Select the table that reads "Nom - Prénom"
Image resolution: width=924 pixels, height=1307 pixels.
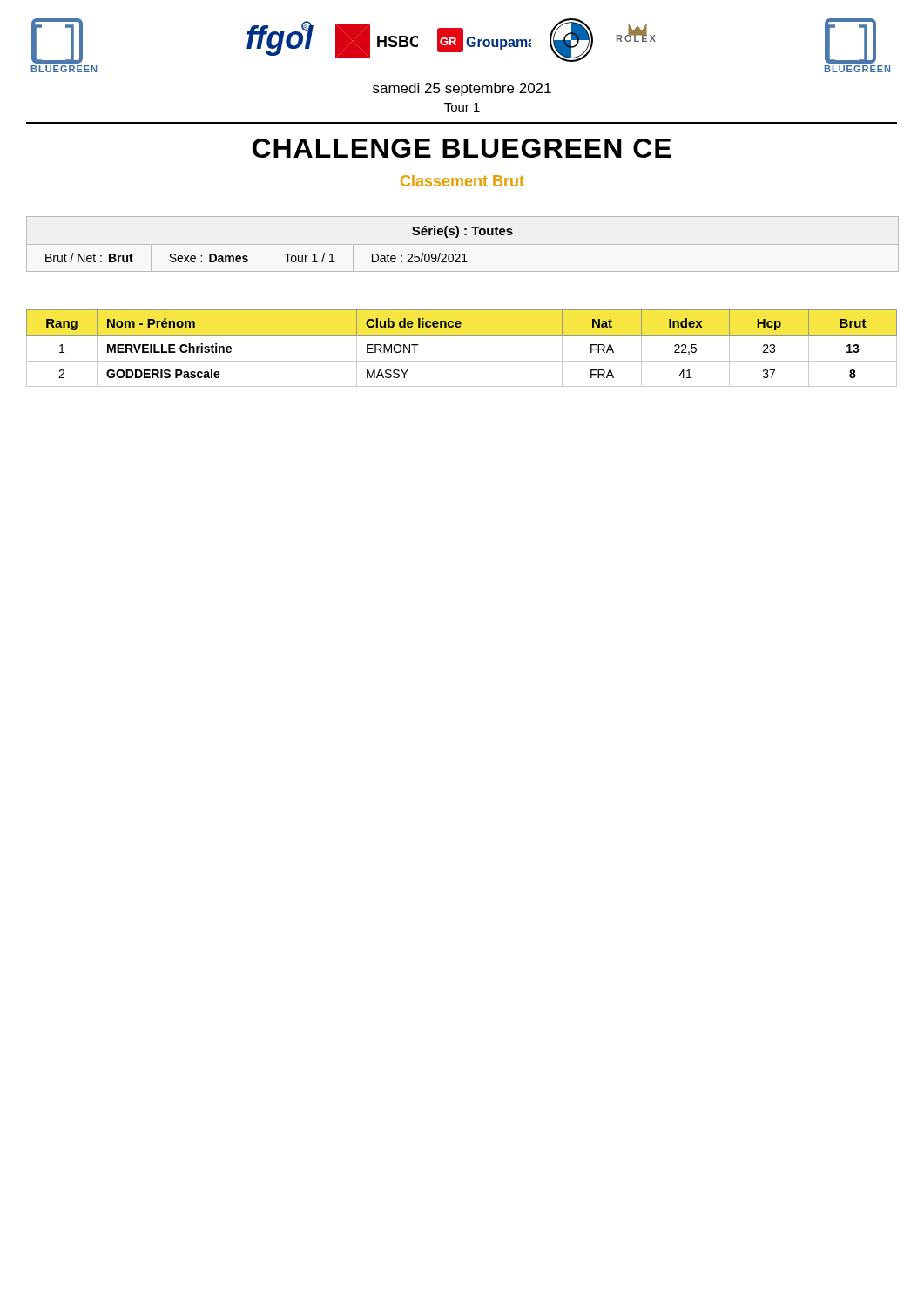(x=462, y=348)
